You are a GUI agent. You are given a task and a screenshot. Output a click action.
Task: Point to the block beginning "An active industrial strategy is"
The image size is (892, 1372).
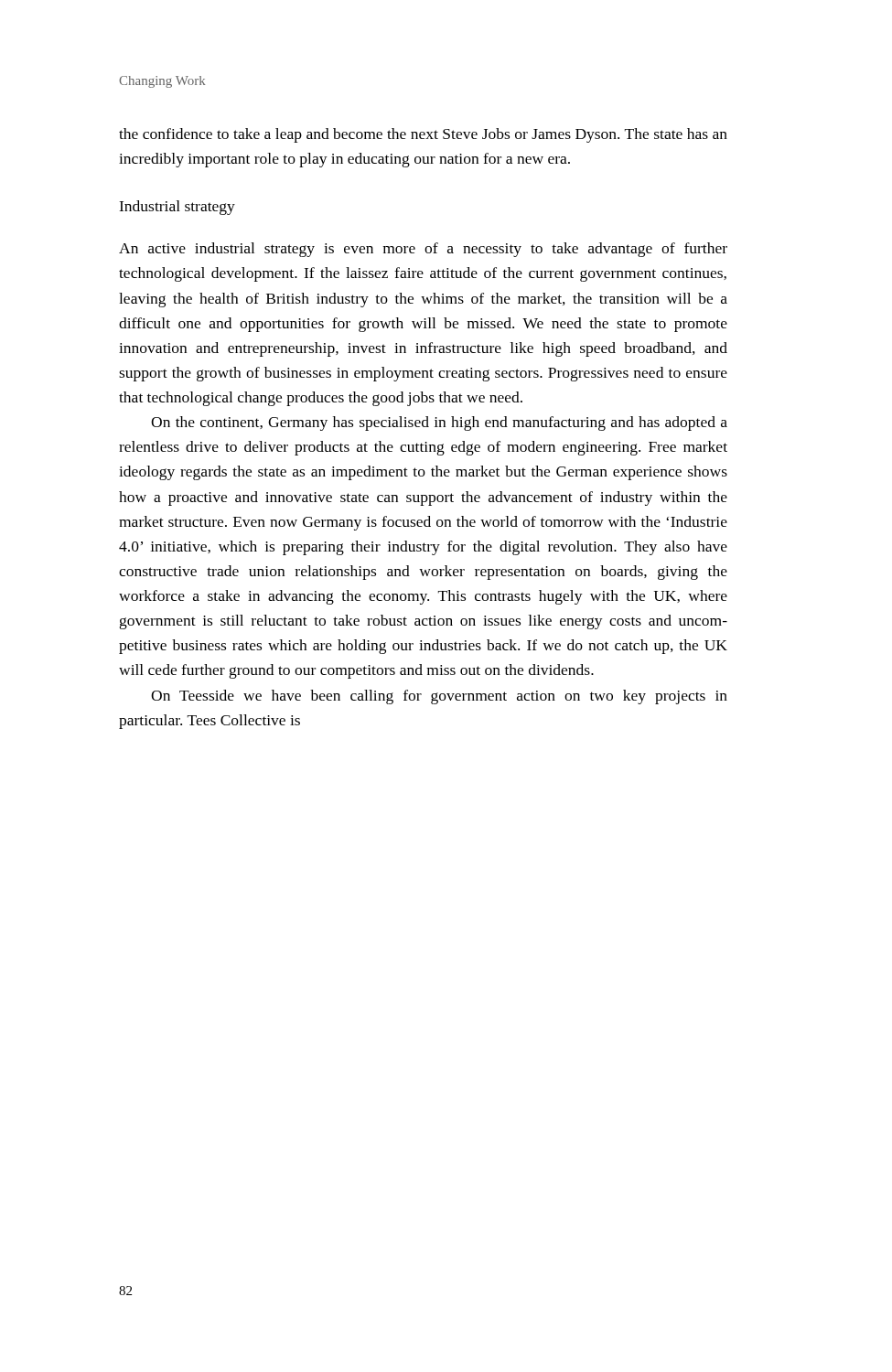[423, 484]
